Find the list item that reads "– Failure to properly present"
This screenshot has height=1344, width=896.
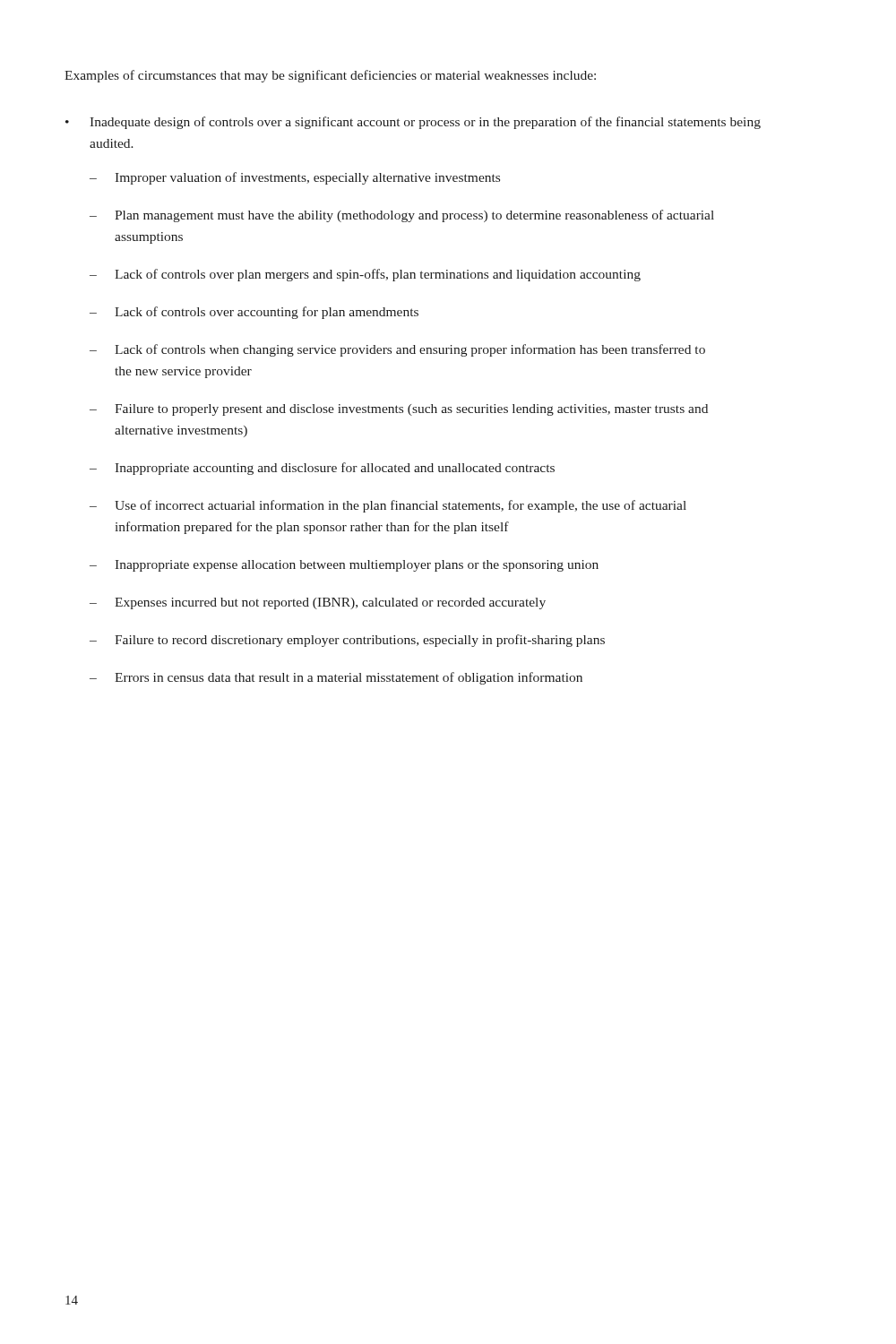(x=407, y=419)
